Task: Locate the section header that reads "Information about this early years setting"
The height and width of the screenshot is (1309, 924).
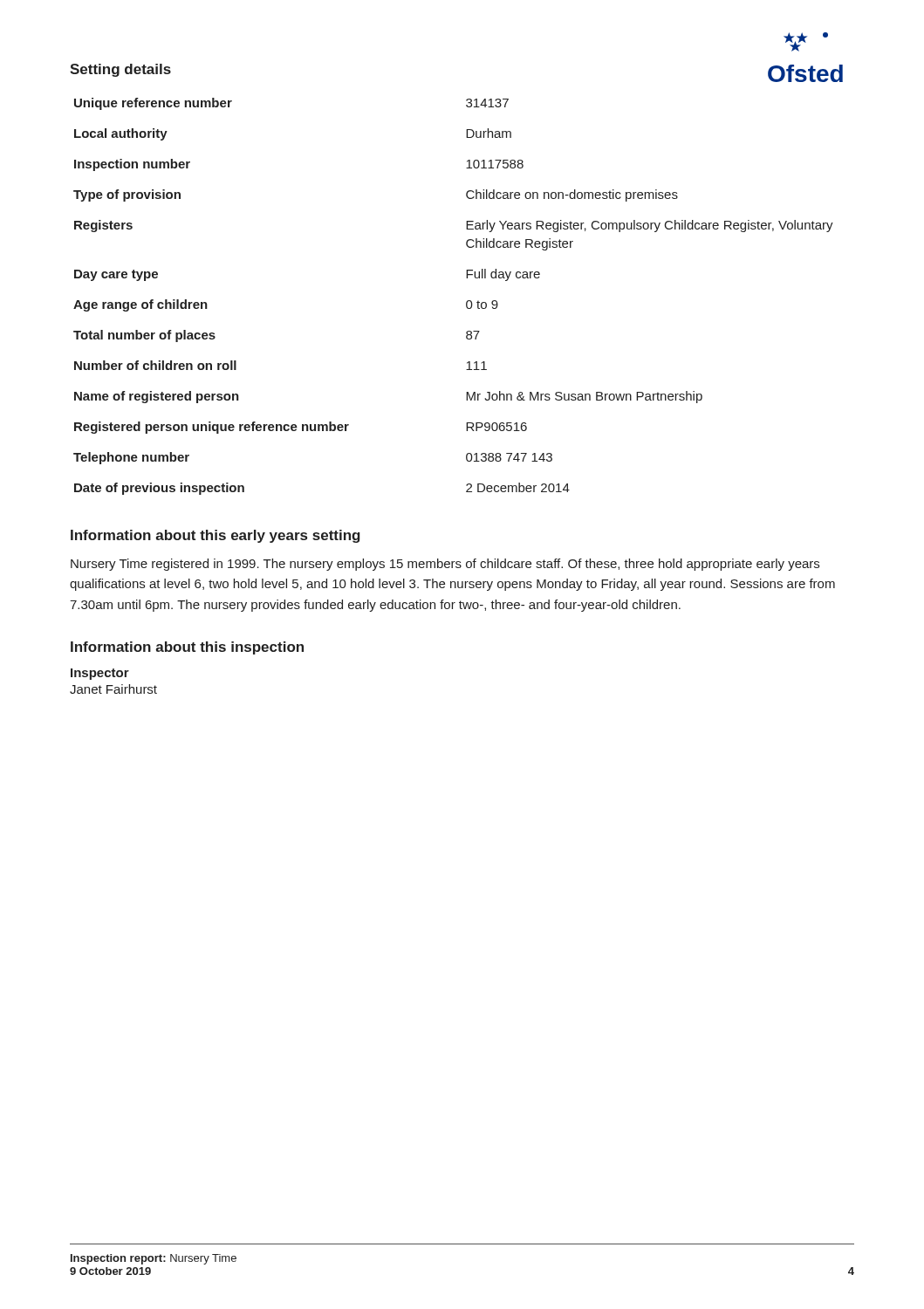Action: coord(215,535)
